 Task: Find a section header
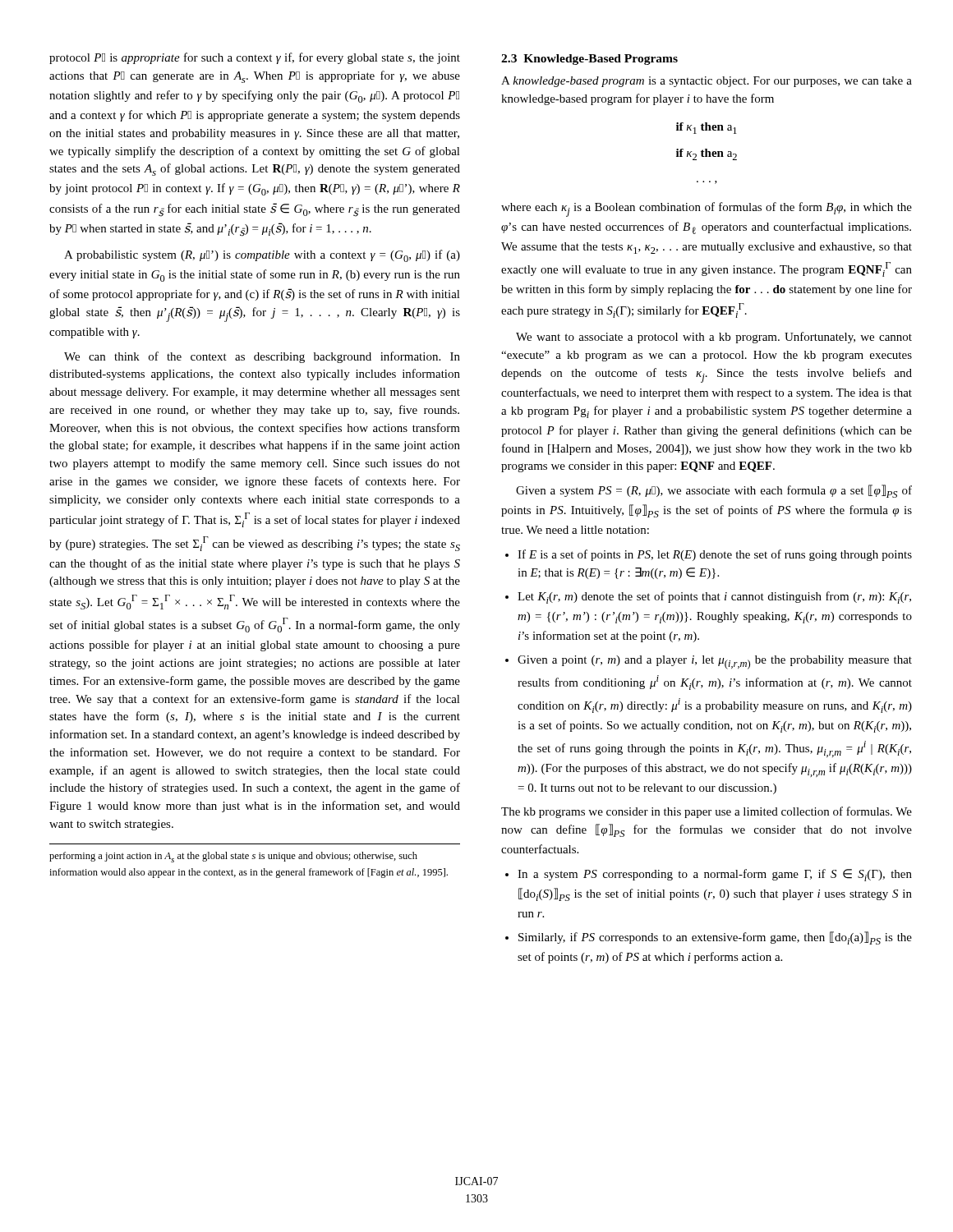(x=707, y=59)
